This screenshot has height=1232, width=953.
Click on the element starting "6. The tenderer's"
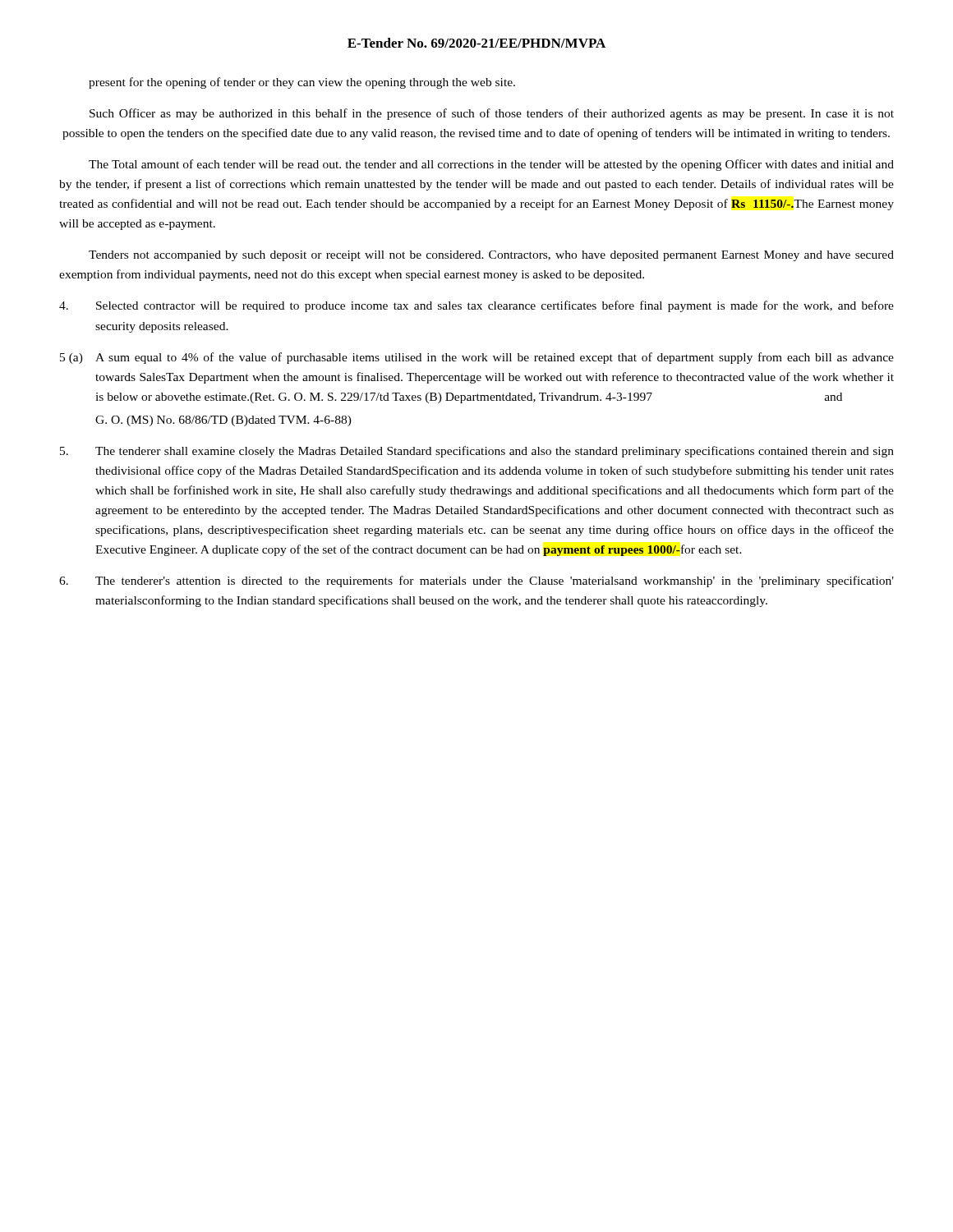pos(476,590)
